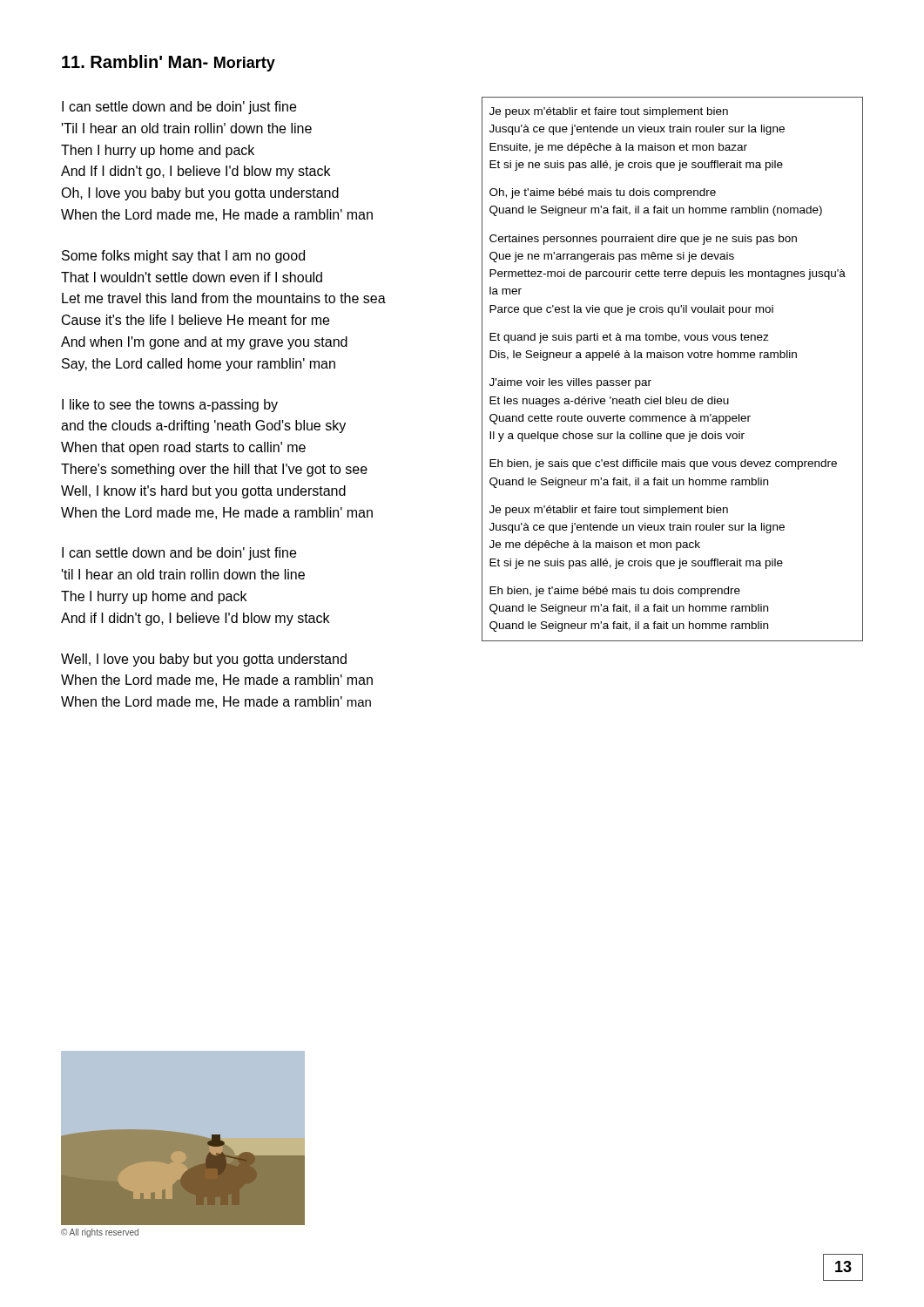
Task: Select the region starting "Some folks might"
Action: click(x=262, y=310)
